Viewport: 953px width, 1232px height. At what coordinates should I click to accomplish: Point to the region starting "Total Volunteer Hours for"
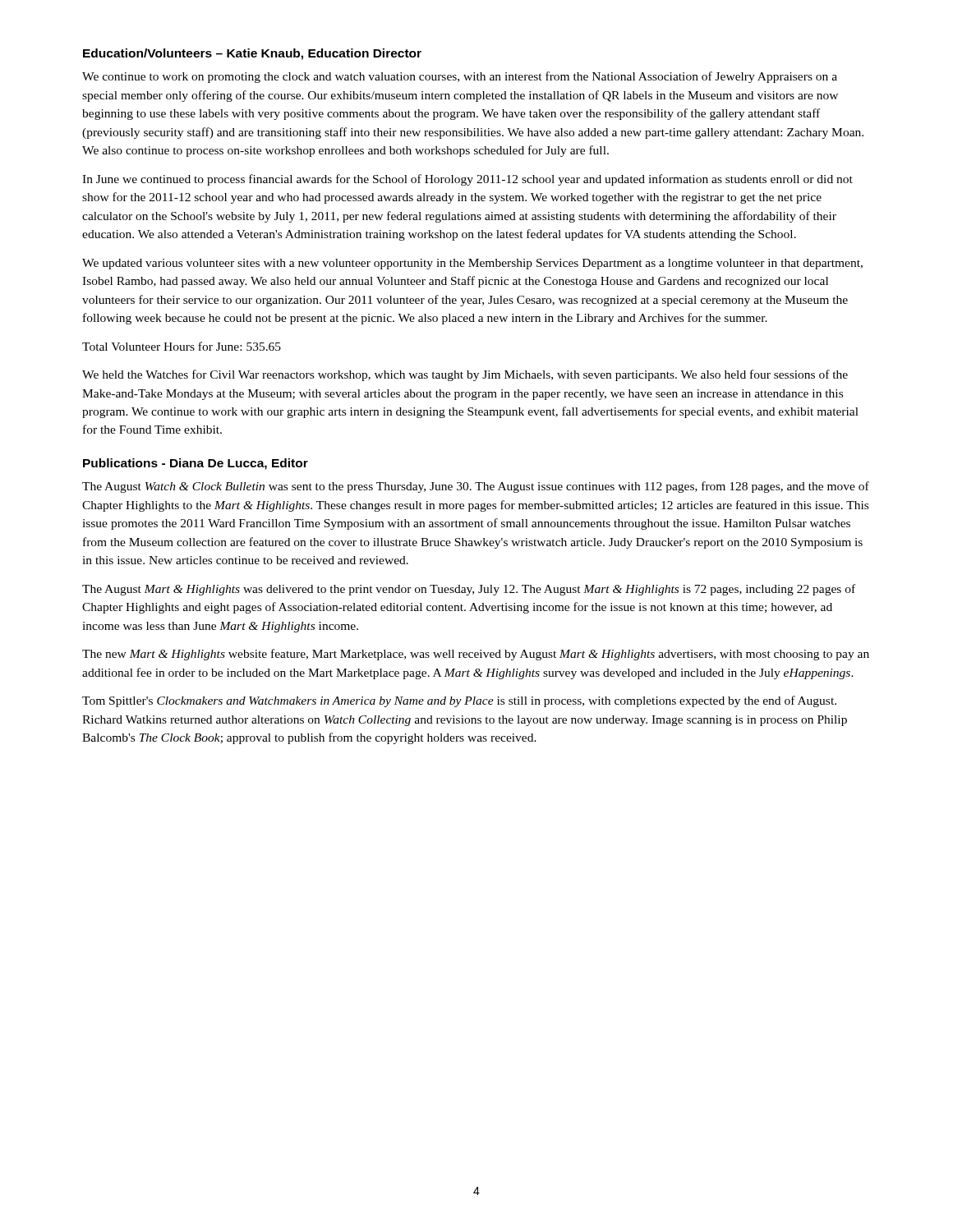click(x=182, y=346)
